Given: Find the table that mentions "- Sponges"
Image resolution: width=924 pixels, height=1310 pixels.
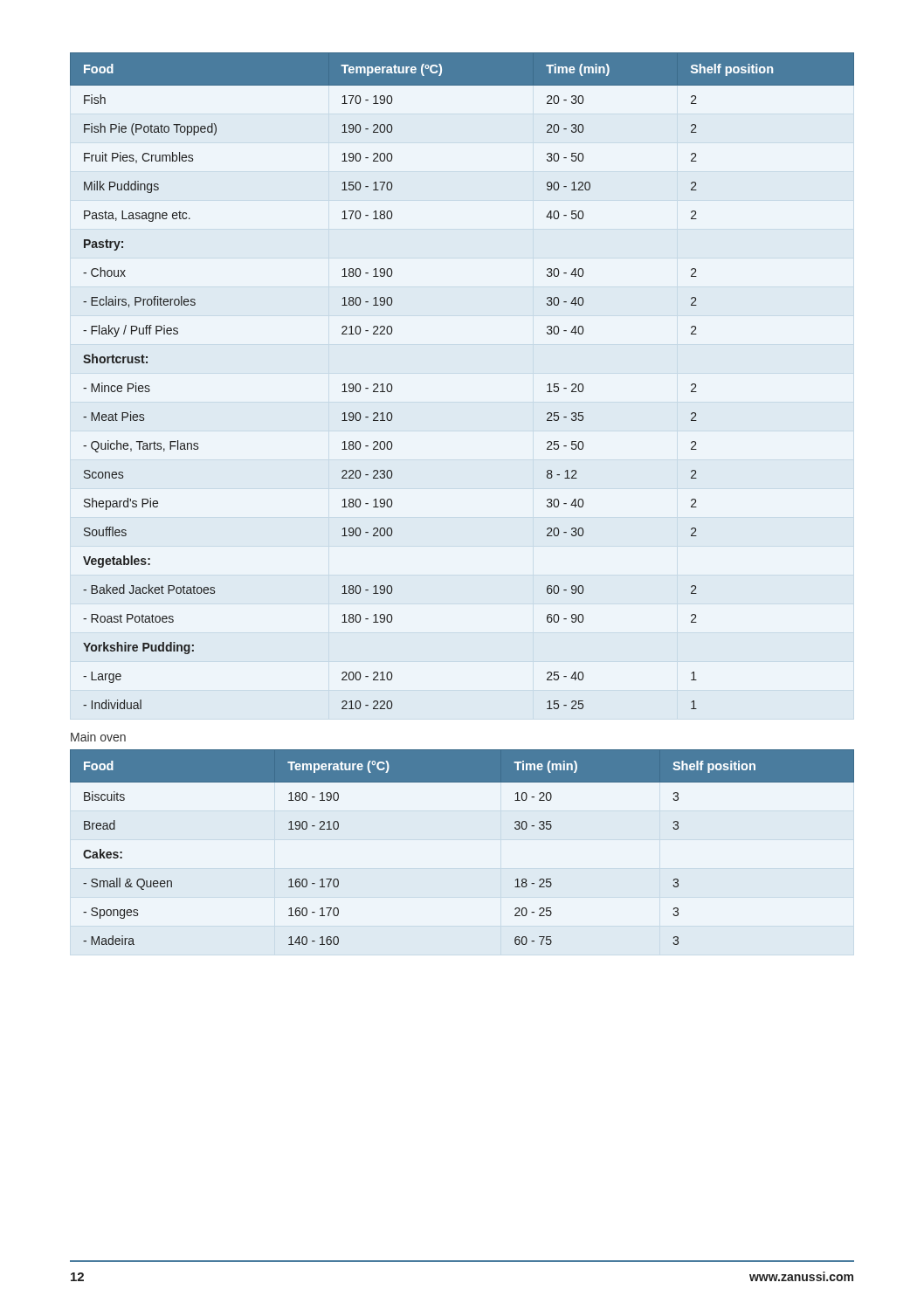Looking at the screenshot, I should [x=462, y=852].
